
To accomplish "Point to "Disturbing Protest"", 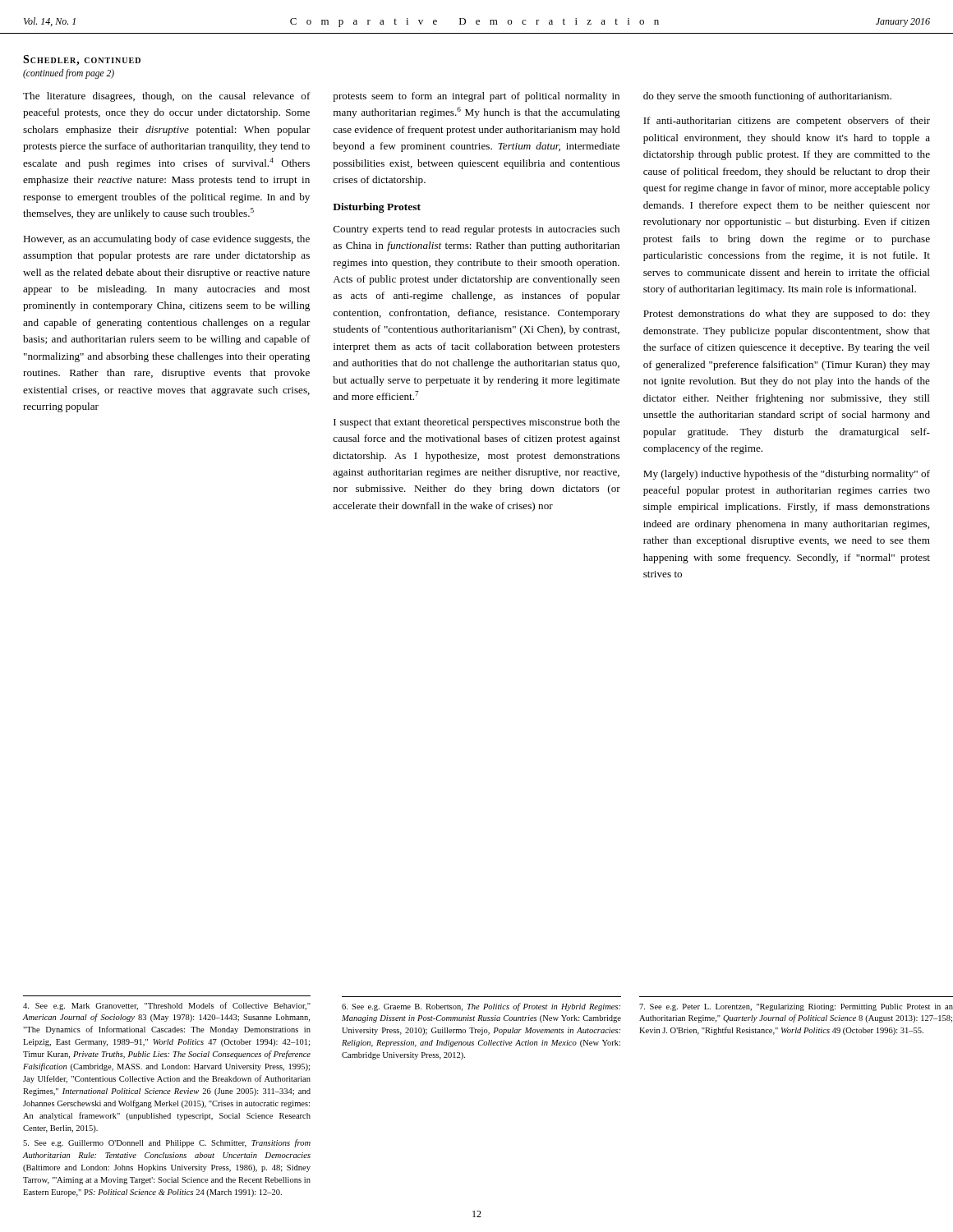I will (377, 206).
